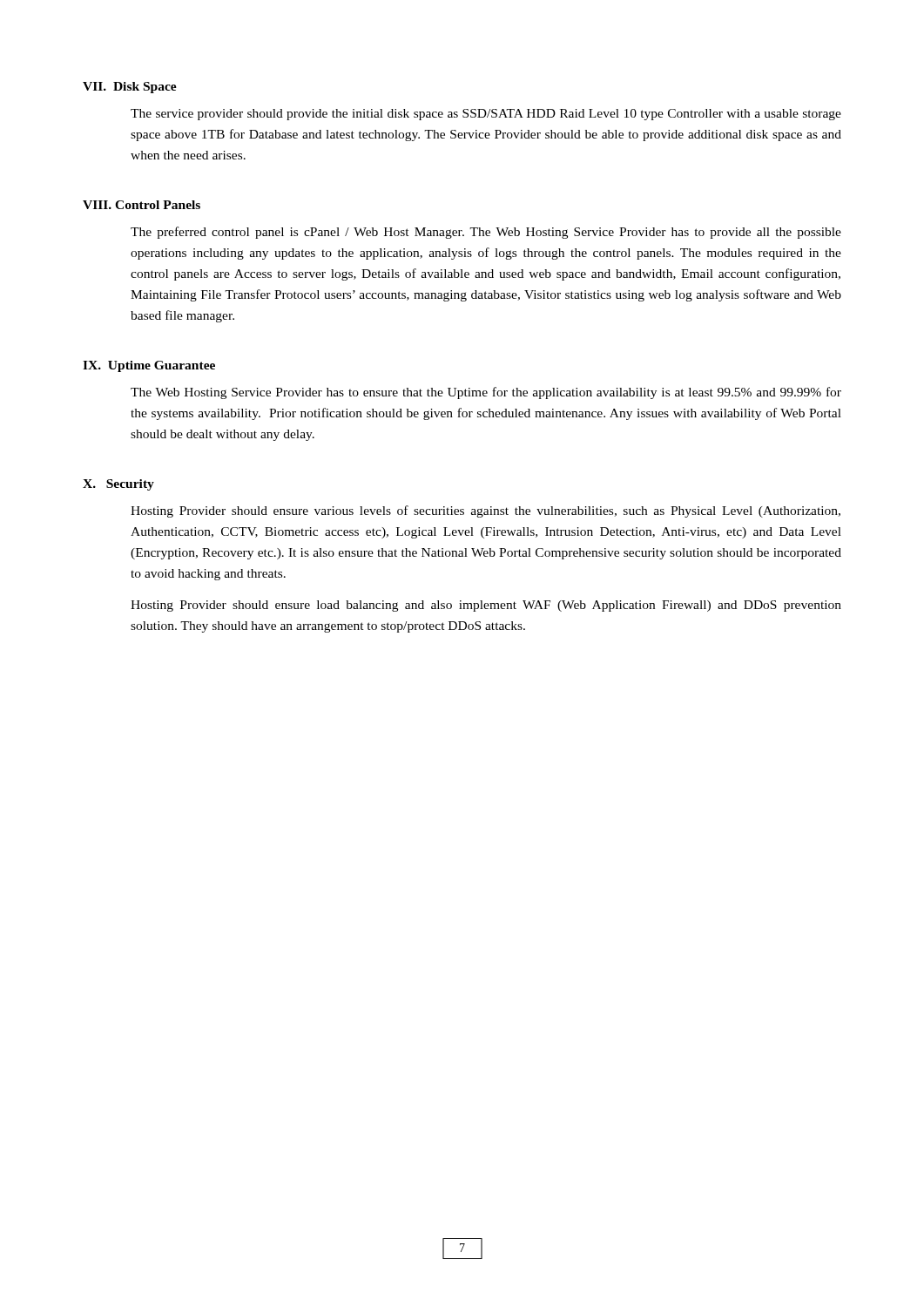Point to the element starting "Hosting Provider should ensure"
Image resolution: width=924 pixels, height=1307 pixels.
(x=486, y=511)
